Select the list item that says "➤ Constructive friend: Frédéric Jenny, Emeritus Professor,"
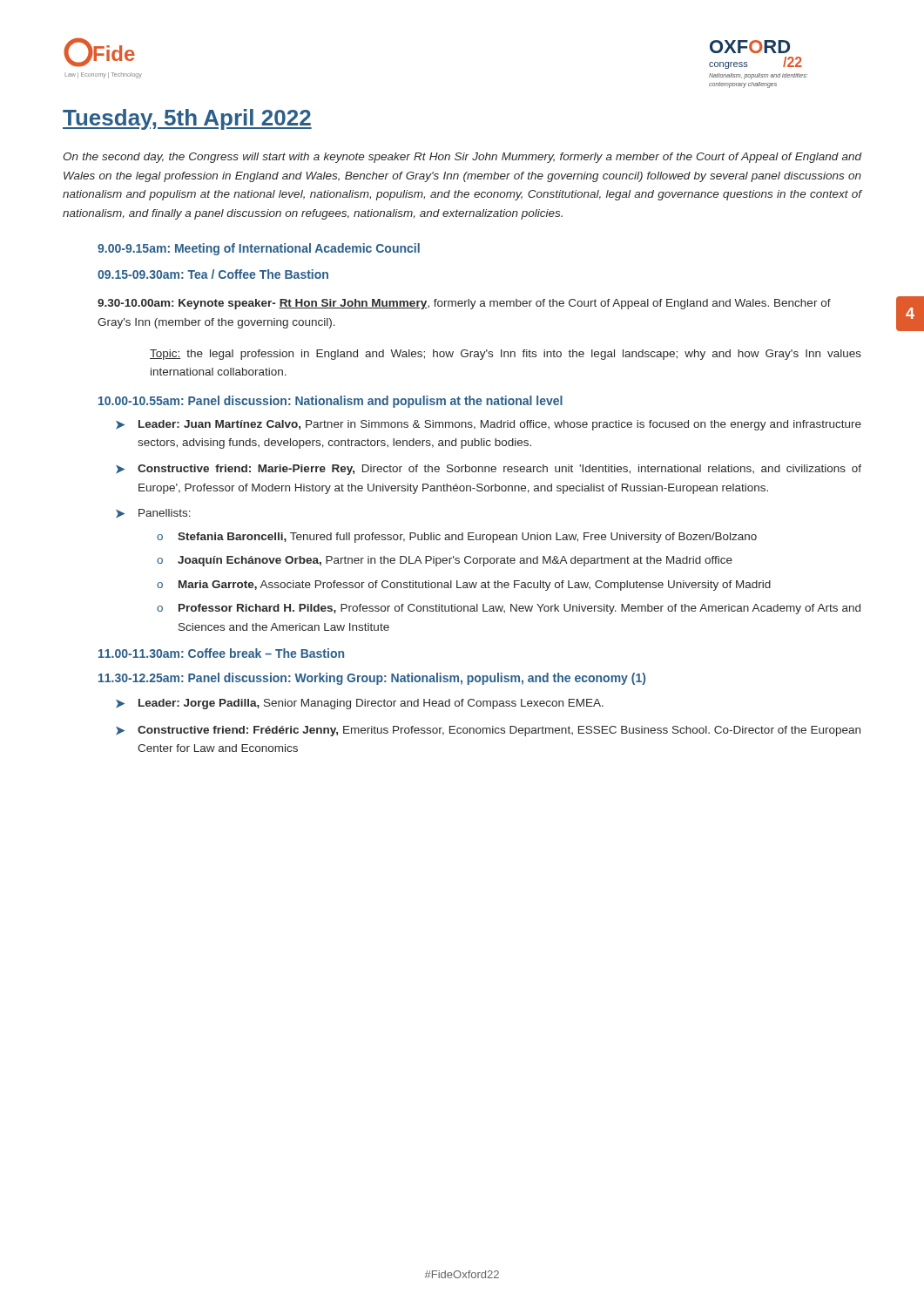Screen dimensions: 1307x924 coord(488,739)
